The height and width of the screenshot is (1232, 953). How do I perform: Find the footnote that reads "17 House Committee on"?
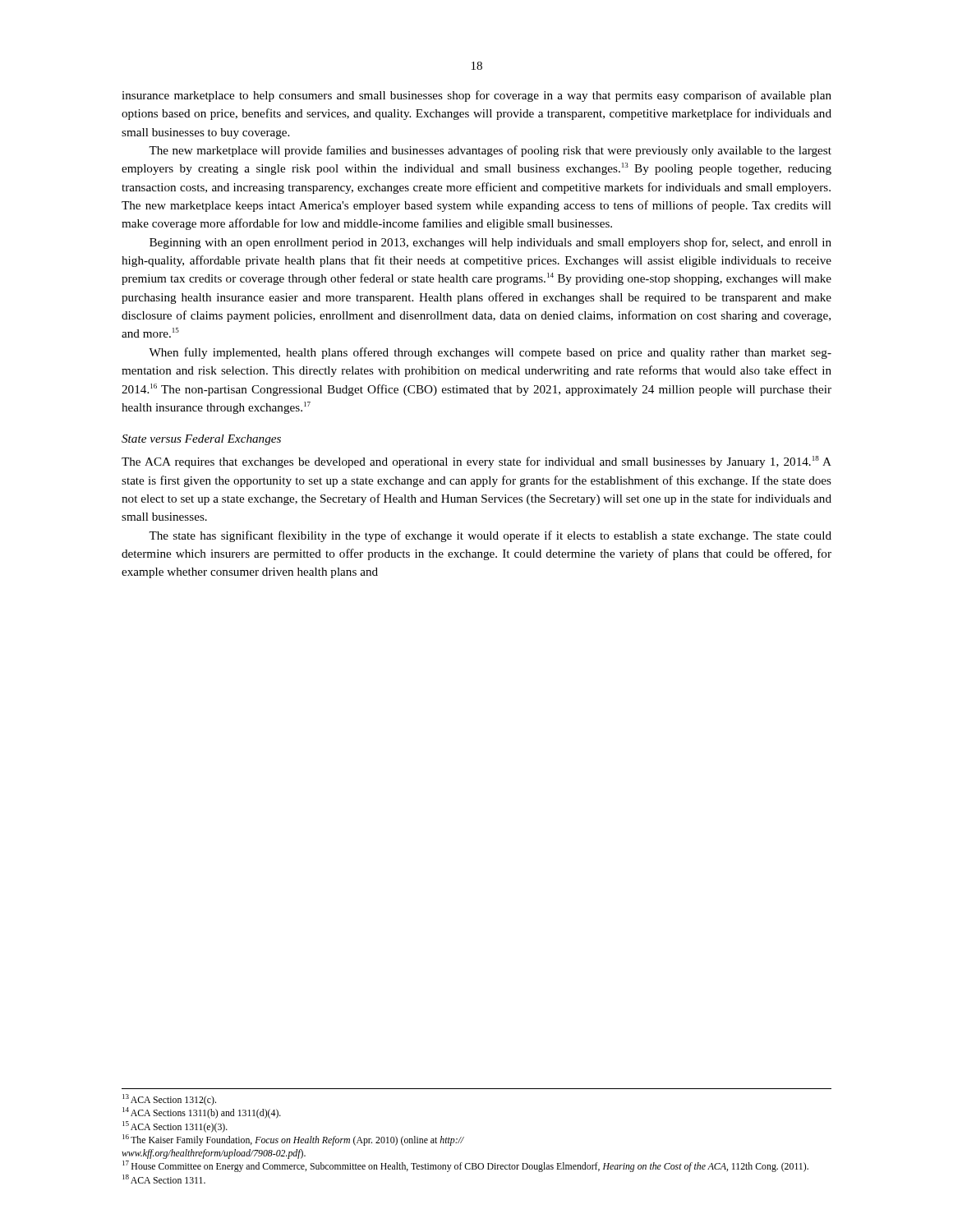point(465,1166)
